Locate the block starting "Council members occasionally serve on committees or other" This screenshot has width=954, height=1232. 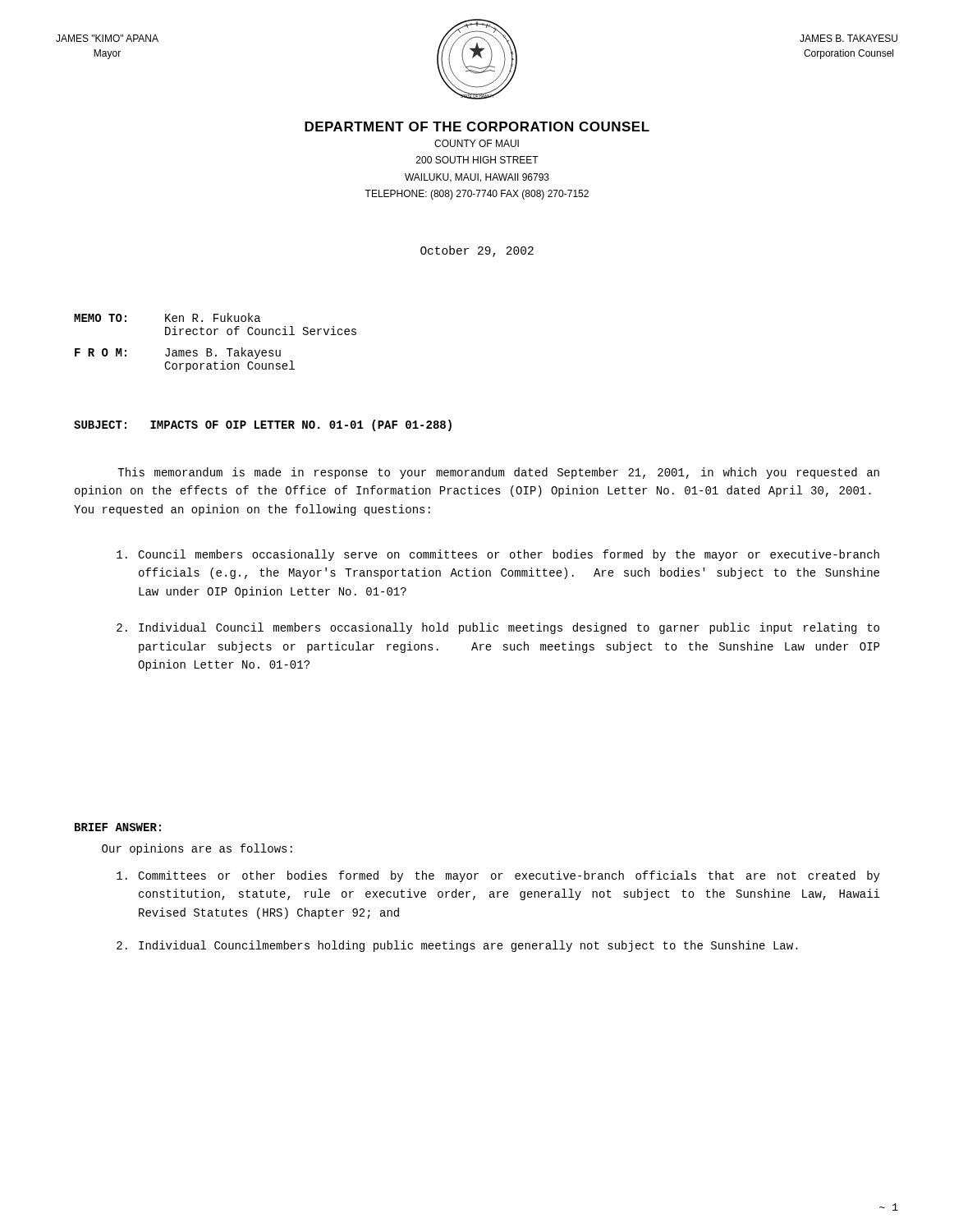[477, 574]
